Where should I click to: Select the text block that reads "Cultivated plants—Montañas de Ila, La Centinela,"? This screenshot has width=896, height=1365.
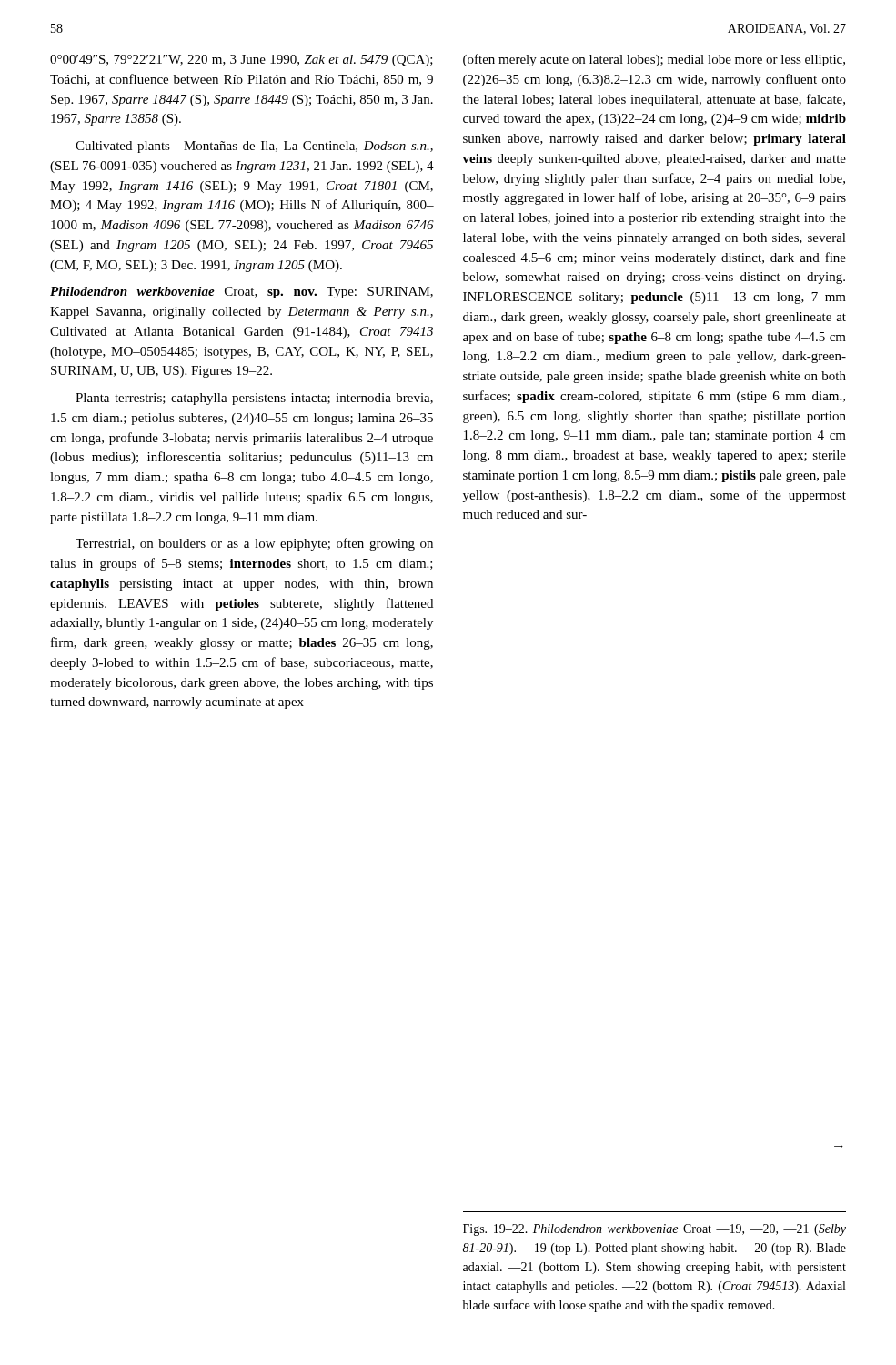click(242, 205)
